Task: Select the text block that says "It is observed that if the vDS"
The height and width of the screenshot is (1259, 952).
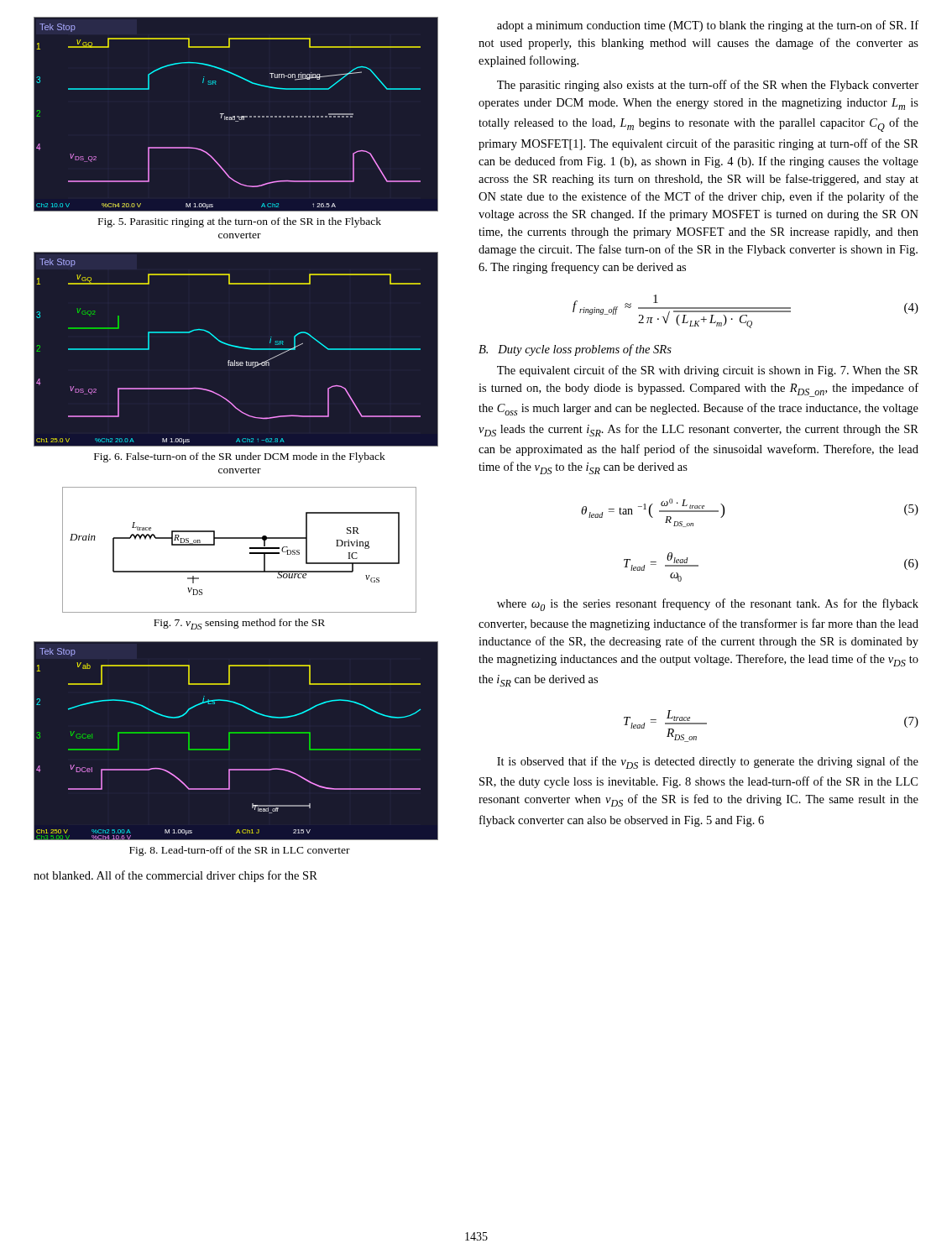Action: point(698,790)
